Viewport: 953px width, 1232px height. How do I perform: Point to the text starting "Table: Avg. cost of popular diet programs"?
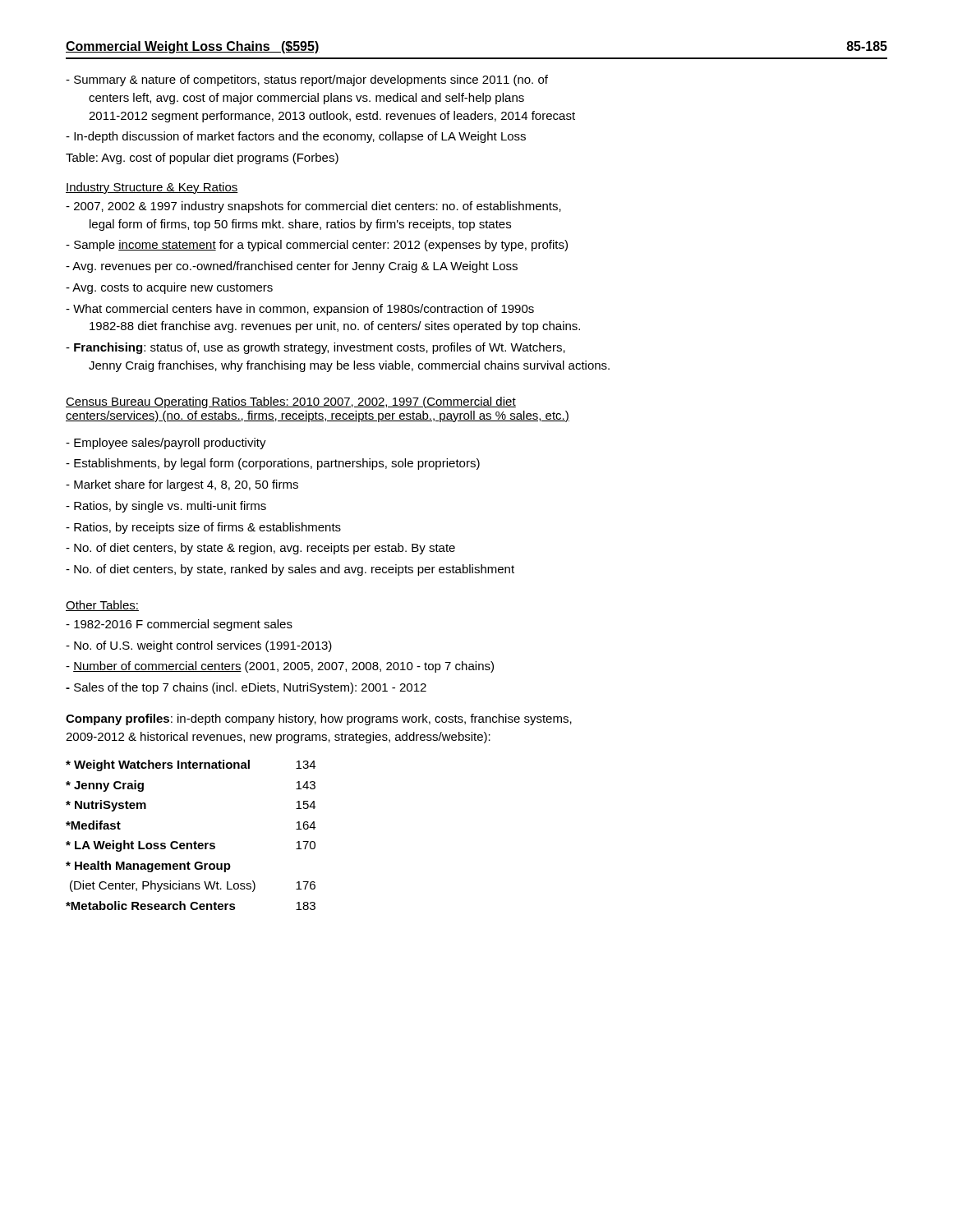click(202, 157)
